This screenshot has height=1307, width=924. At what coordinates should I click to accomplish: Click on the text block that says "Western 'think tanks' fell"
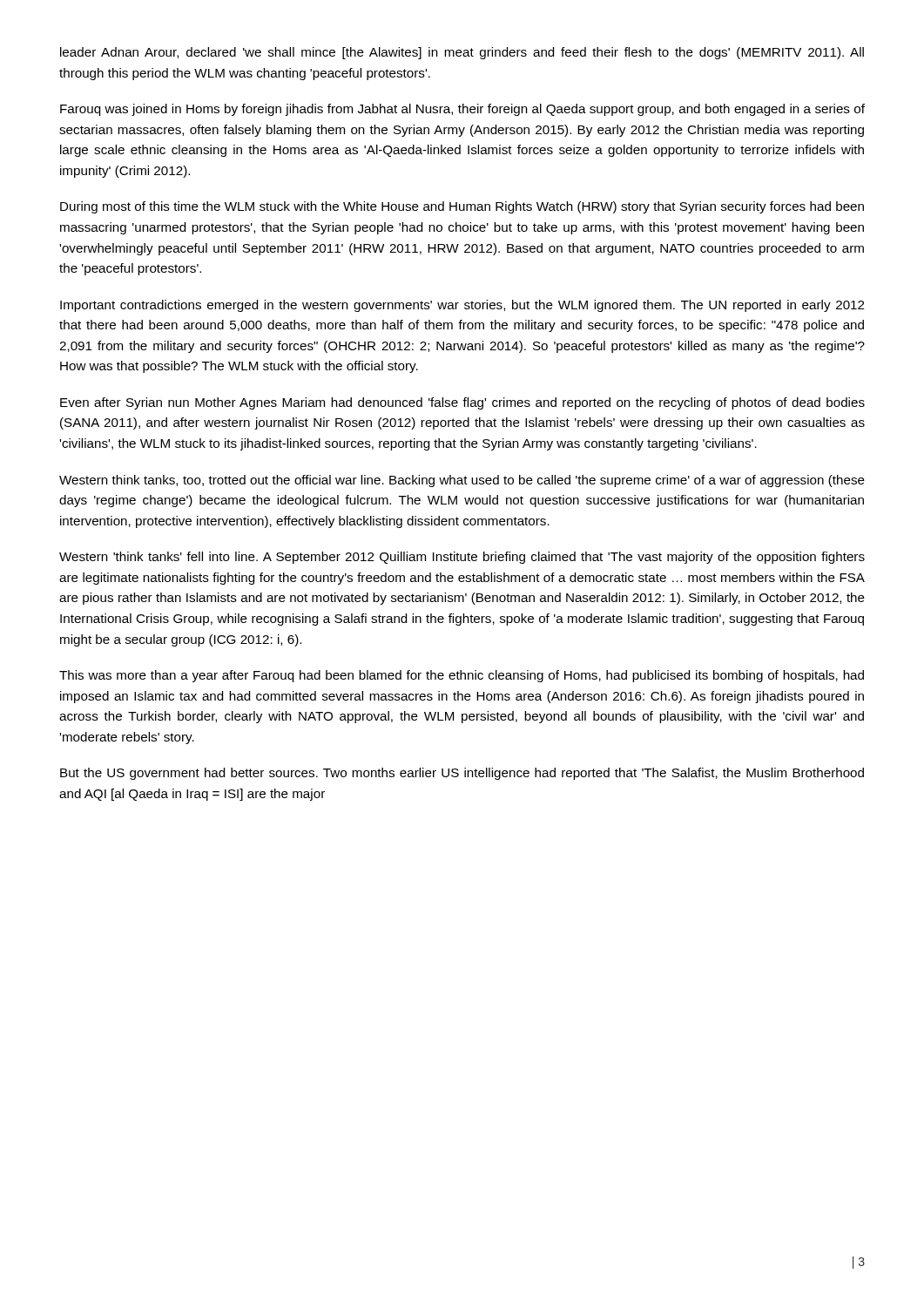(x=462, y=598)
